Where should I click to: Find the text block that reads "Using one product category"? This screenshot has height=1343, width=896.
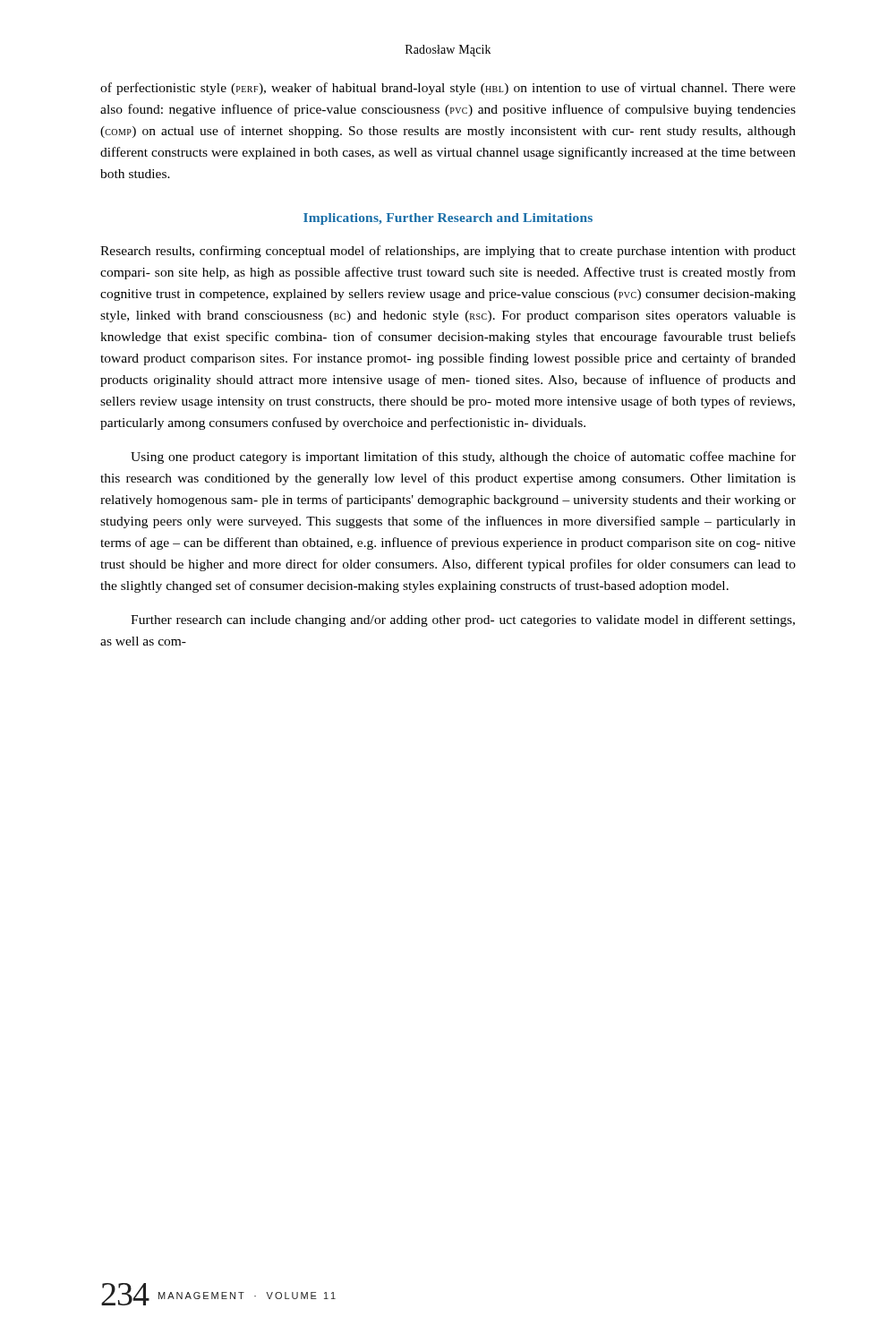pyautogui.click(x=448, y=521)
